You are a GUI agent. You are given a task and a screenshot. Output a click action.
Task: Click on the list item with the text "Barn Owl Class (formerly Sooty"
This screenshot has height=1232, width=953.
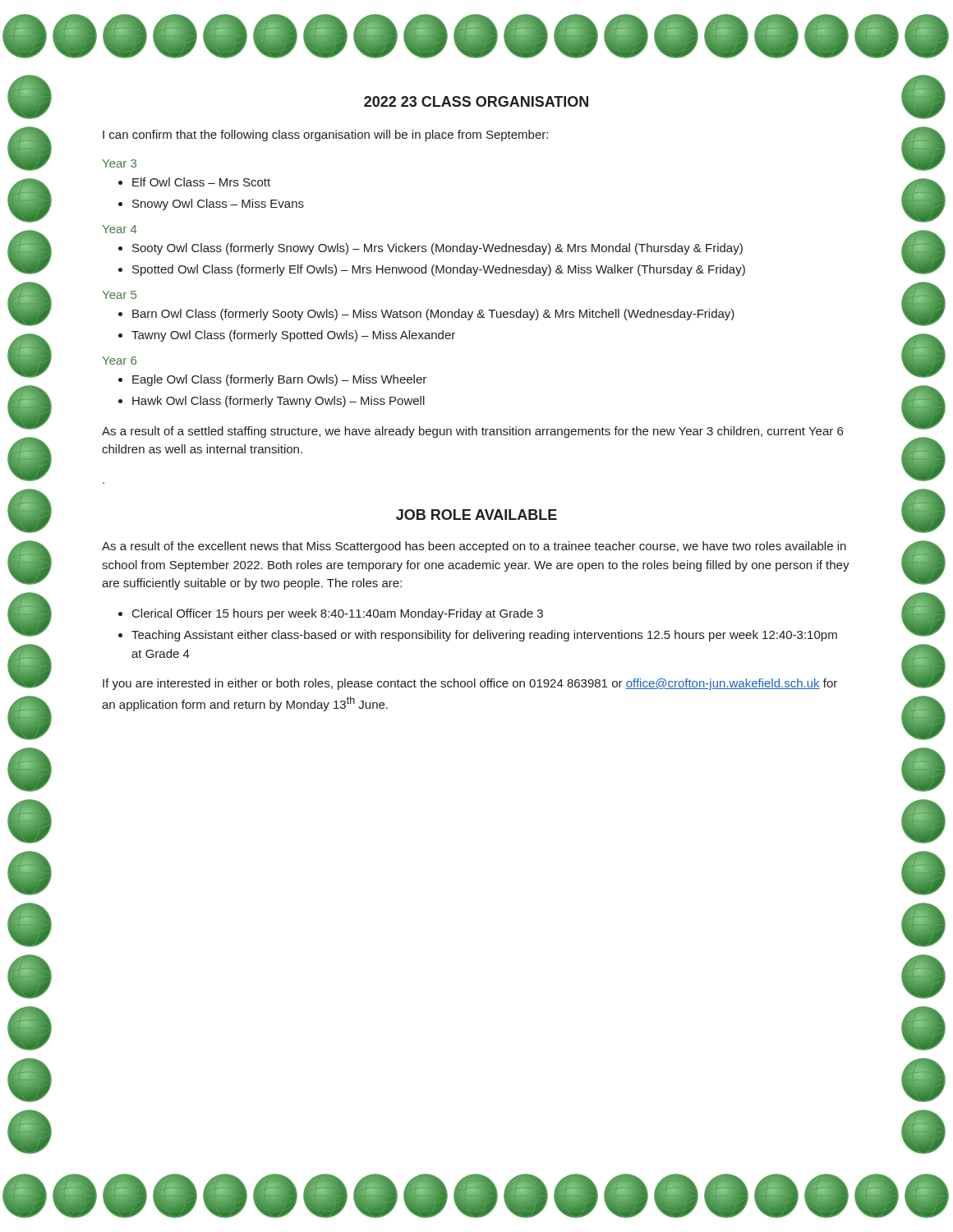click(433, 313)
